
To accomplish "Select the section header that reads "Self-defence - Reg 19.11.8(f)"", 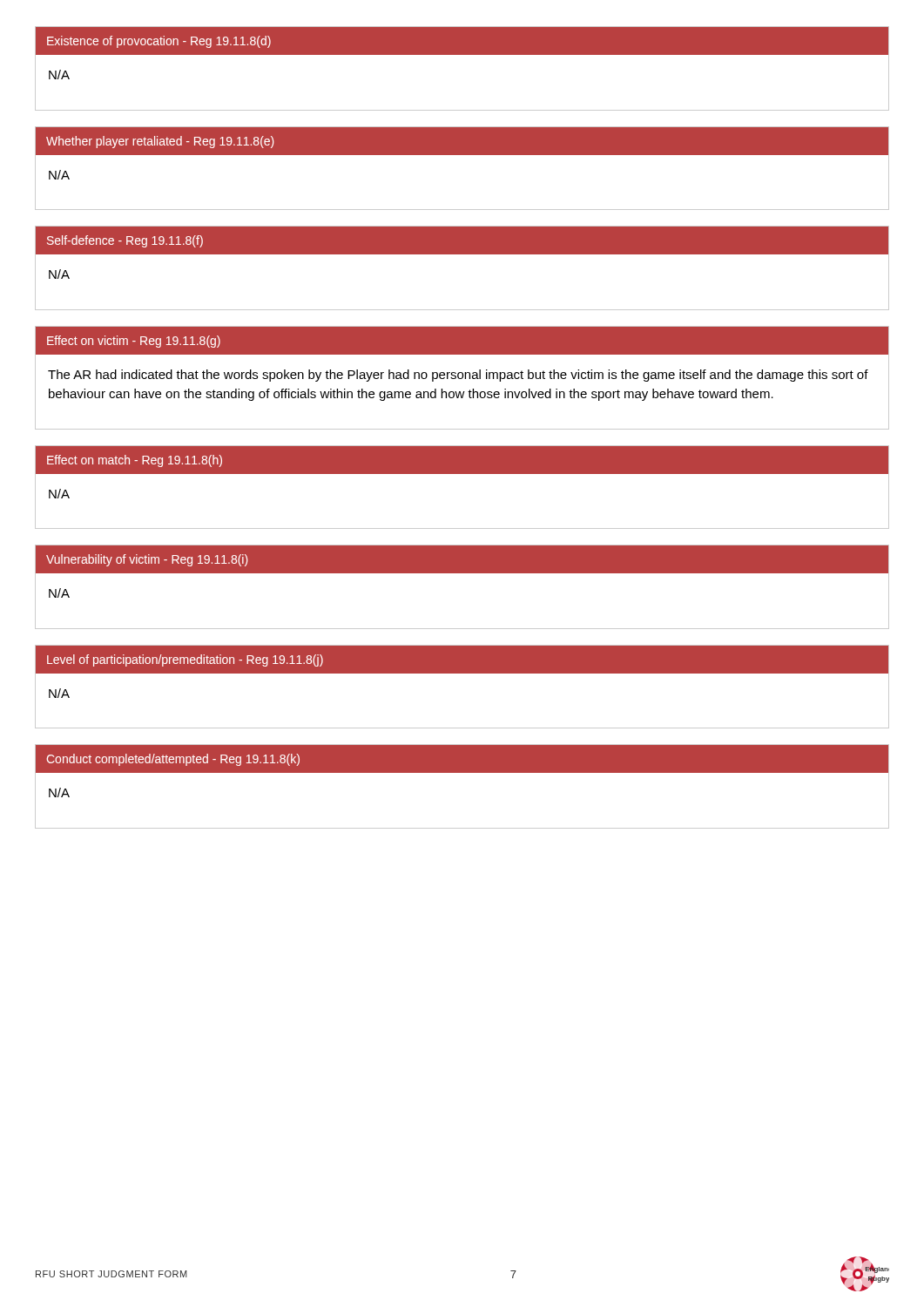I will (125, 240).
